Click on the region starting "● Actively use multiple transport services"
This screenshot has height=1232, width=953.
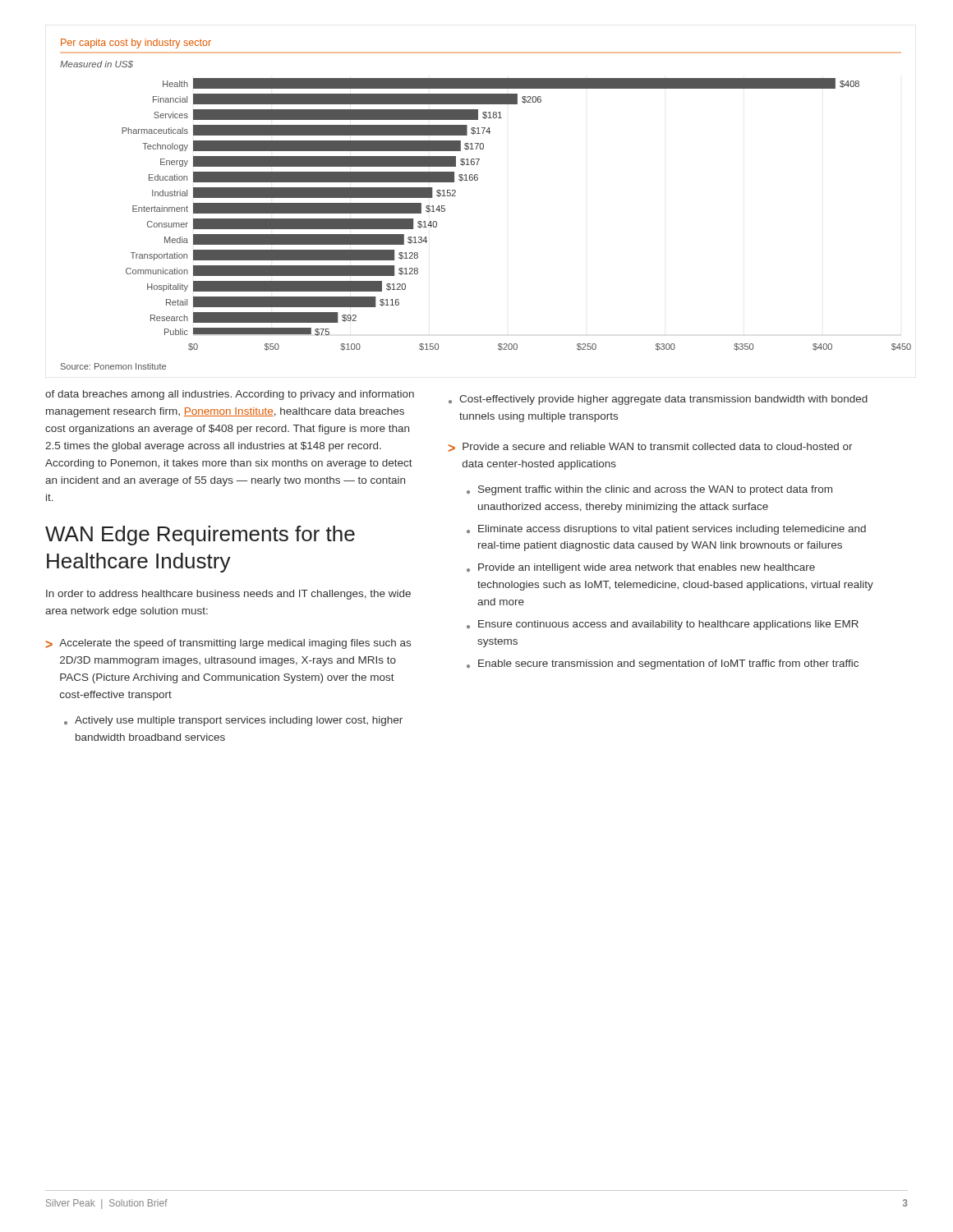tap(239, 729)
